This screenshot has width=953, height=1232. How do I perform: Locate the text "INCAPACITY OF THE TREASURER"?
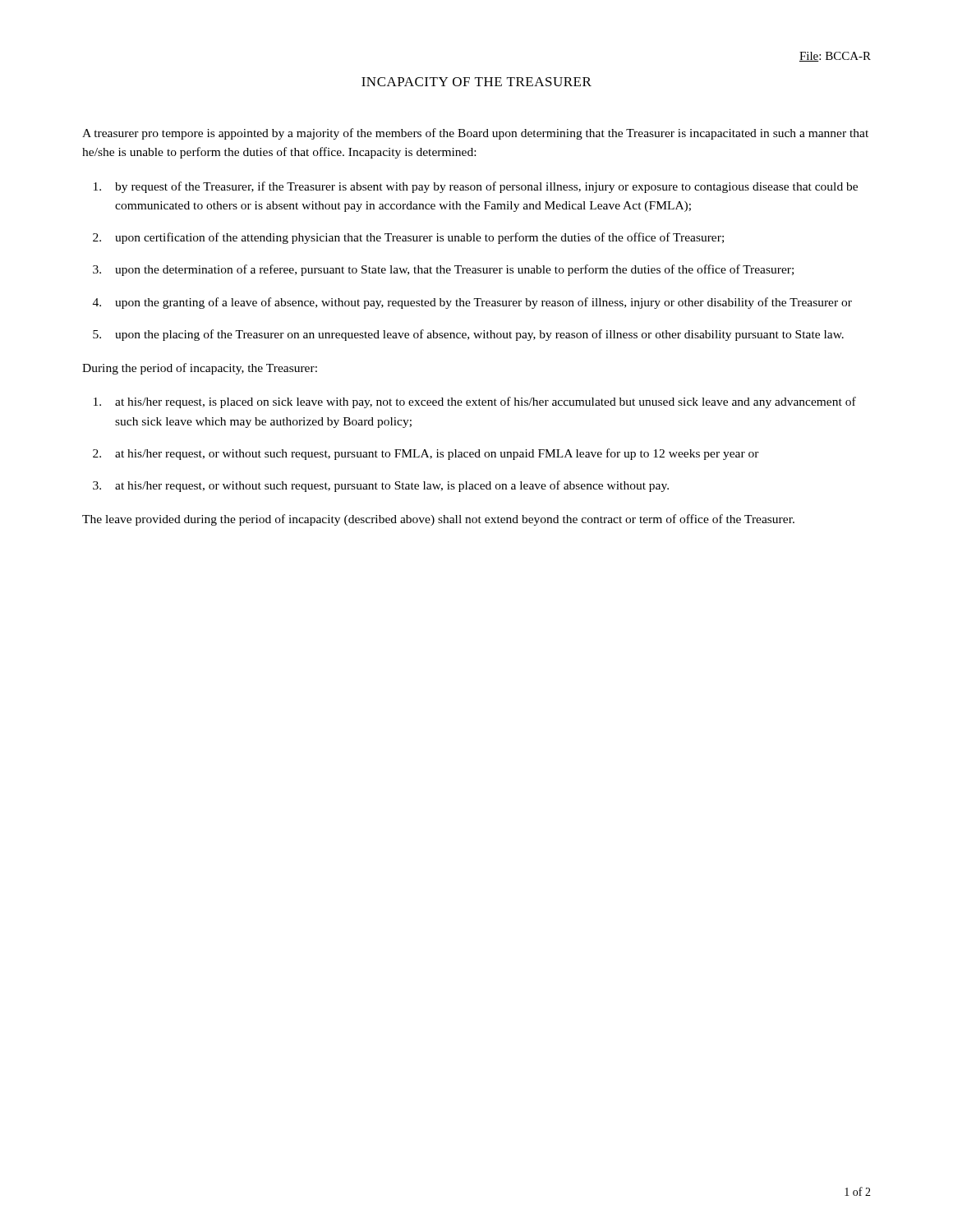point(476,82)
